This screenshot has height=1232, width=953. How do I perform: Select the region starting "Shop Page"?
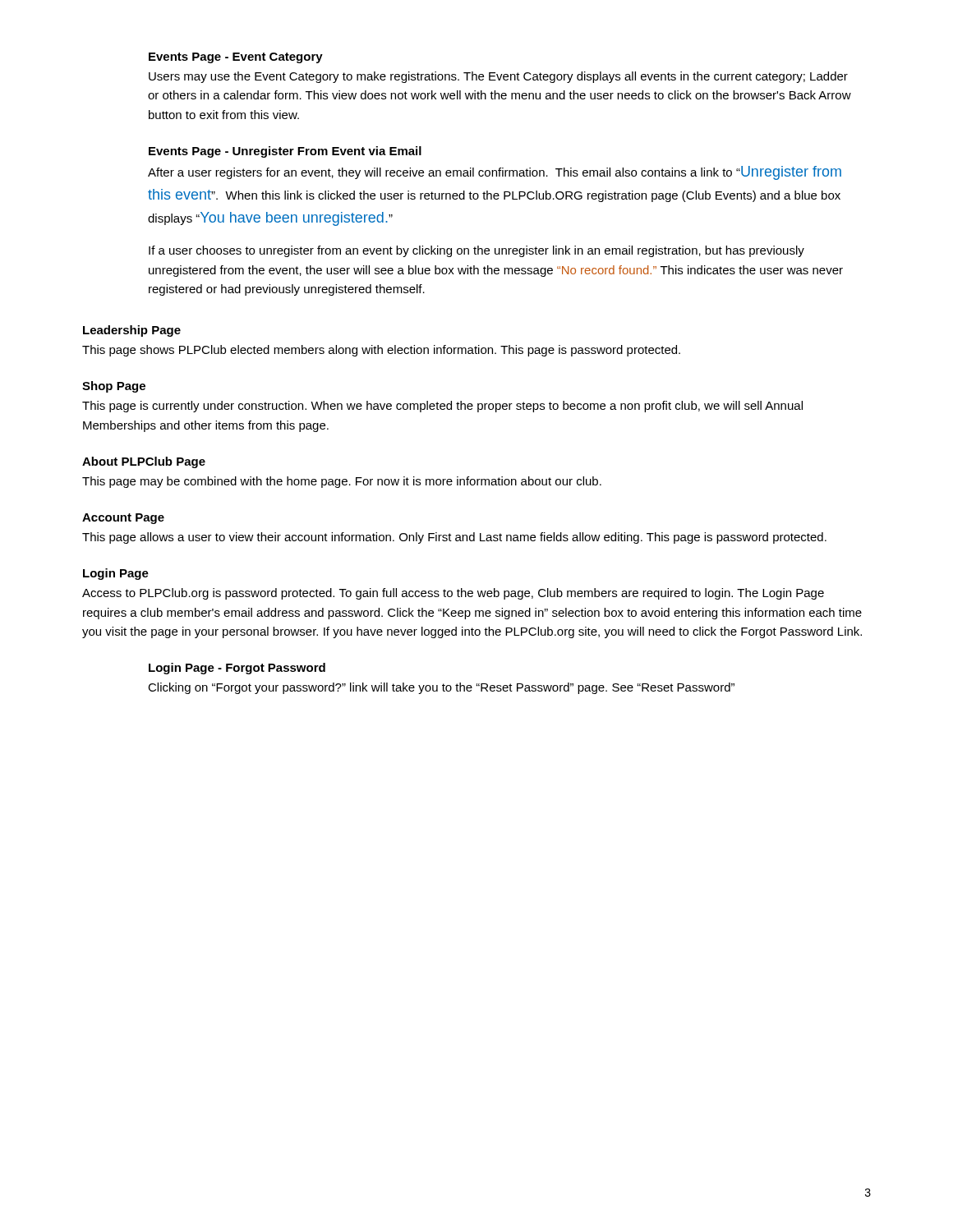pyautogui.click(x=114, y=386)
